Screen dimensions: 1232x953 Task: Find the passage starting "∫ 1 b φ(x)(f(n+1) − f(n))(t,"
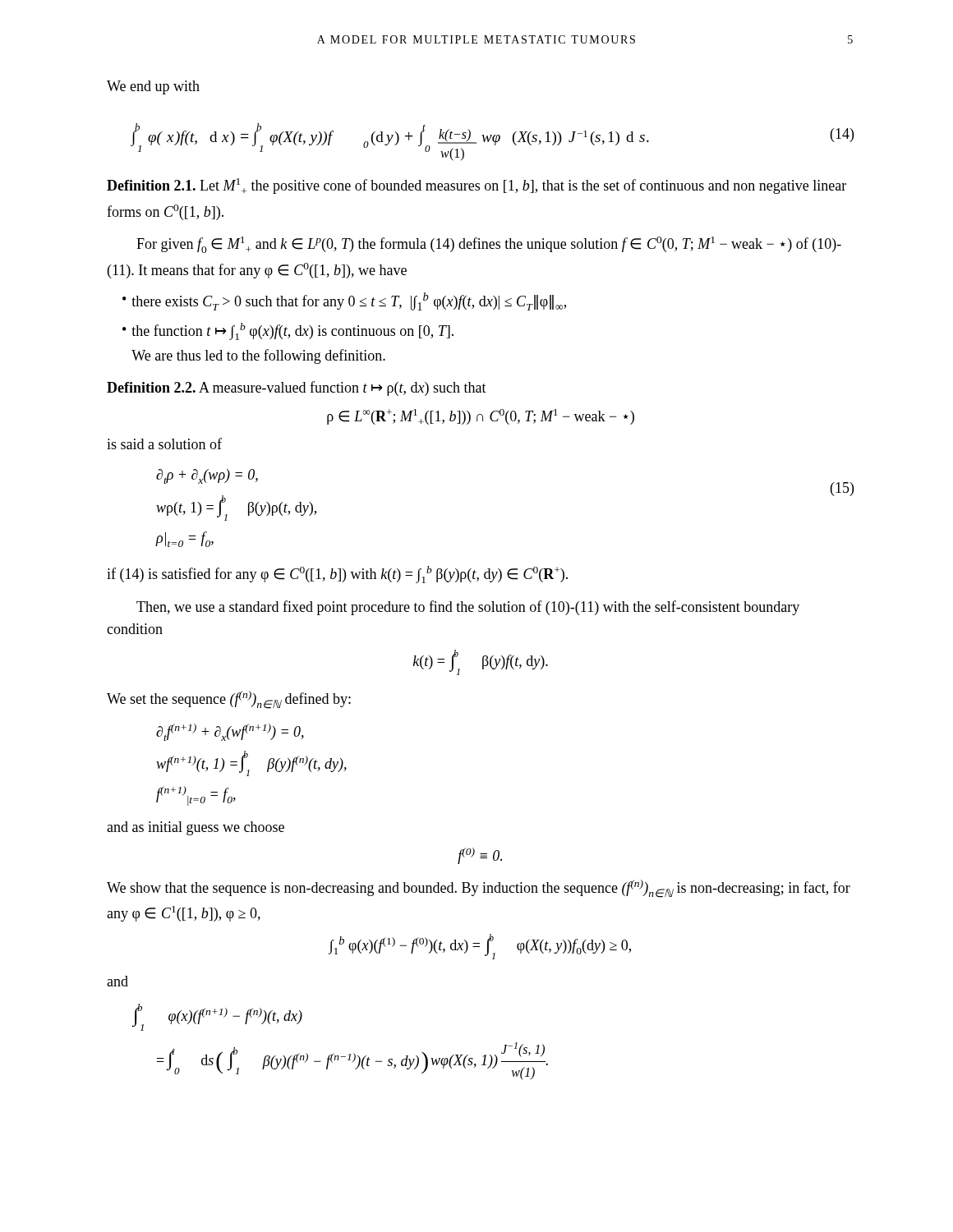[493, 1041]
